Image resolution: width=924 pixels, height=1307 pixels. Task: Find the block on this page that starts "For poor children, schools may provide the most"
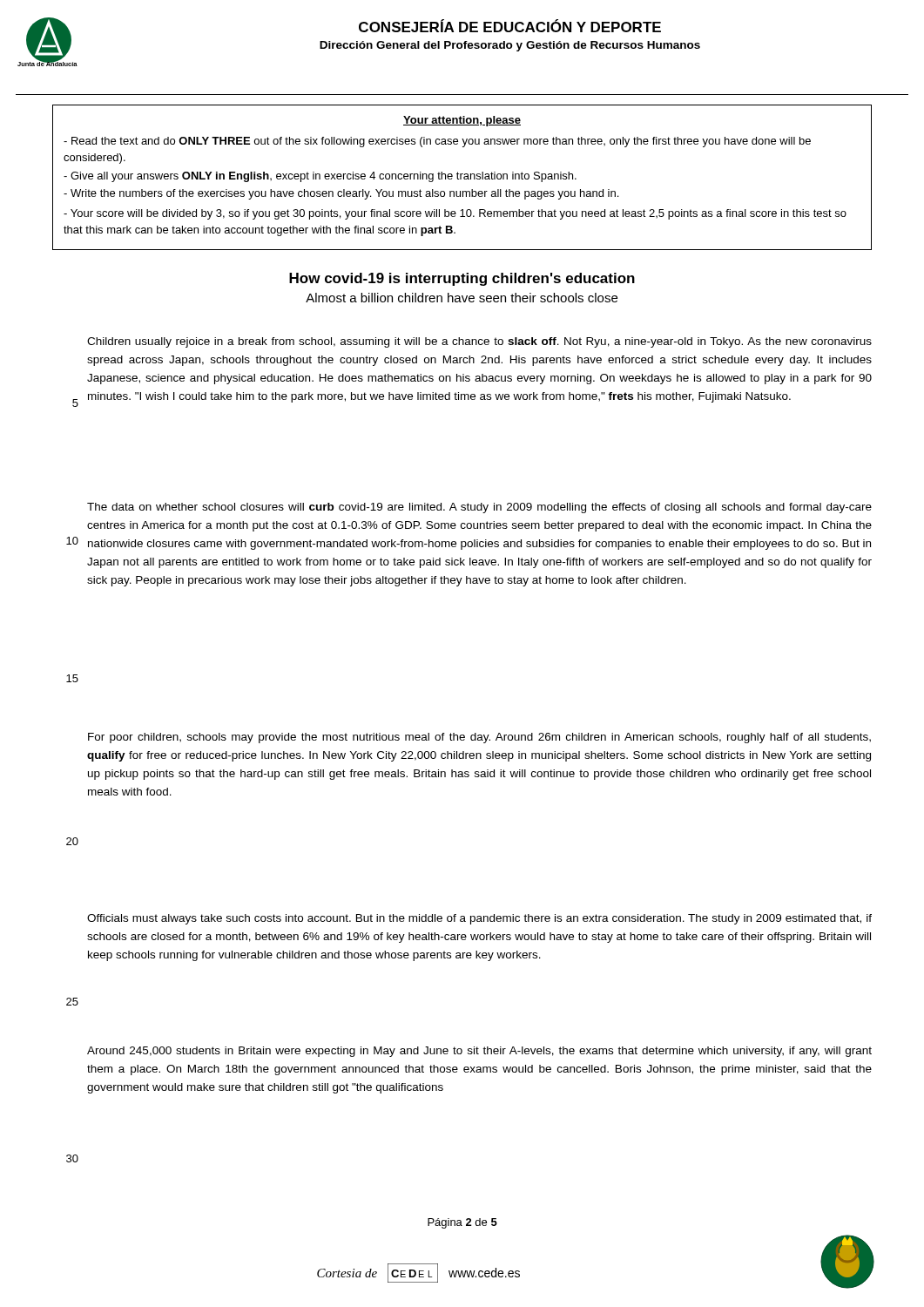pos(479,764)
